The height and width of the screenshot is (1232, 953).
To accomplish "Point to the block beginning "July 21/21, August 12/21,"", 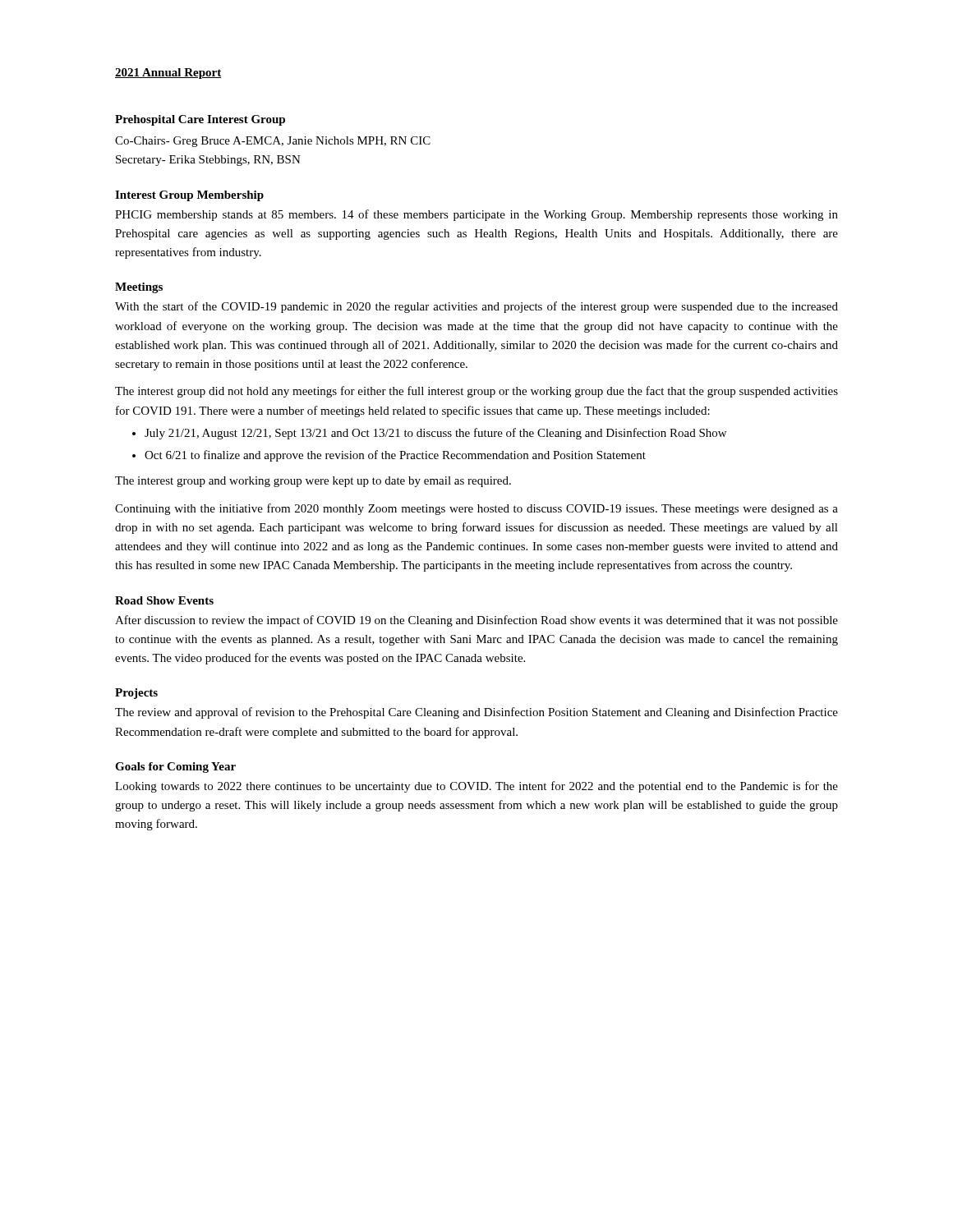I will tap(436, 433).
